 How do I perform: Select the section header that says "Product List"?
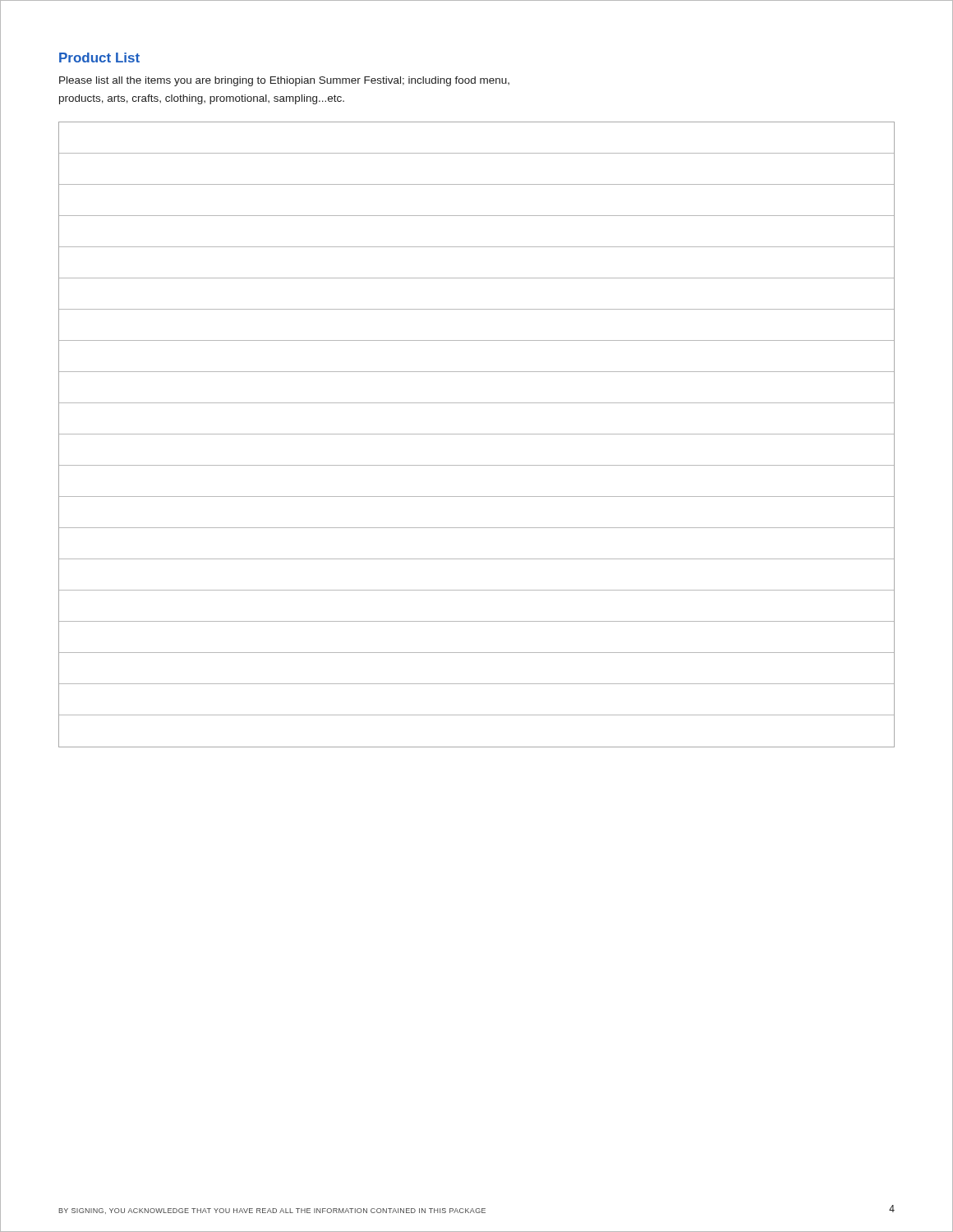(x=99, y=58)
